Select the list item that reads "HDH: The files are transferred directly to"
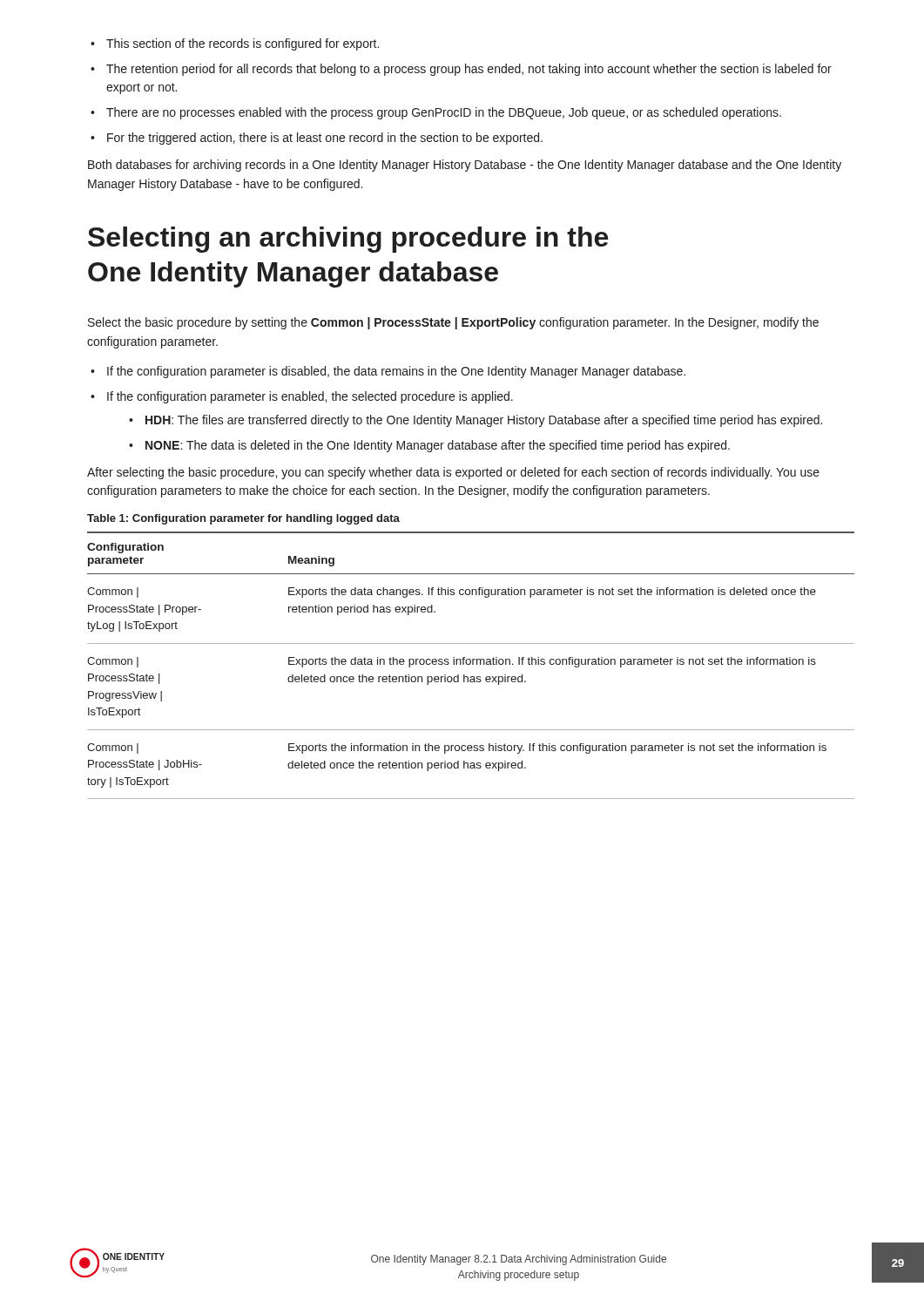The image size is (924, 1307). [490, 420]
